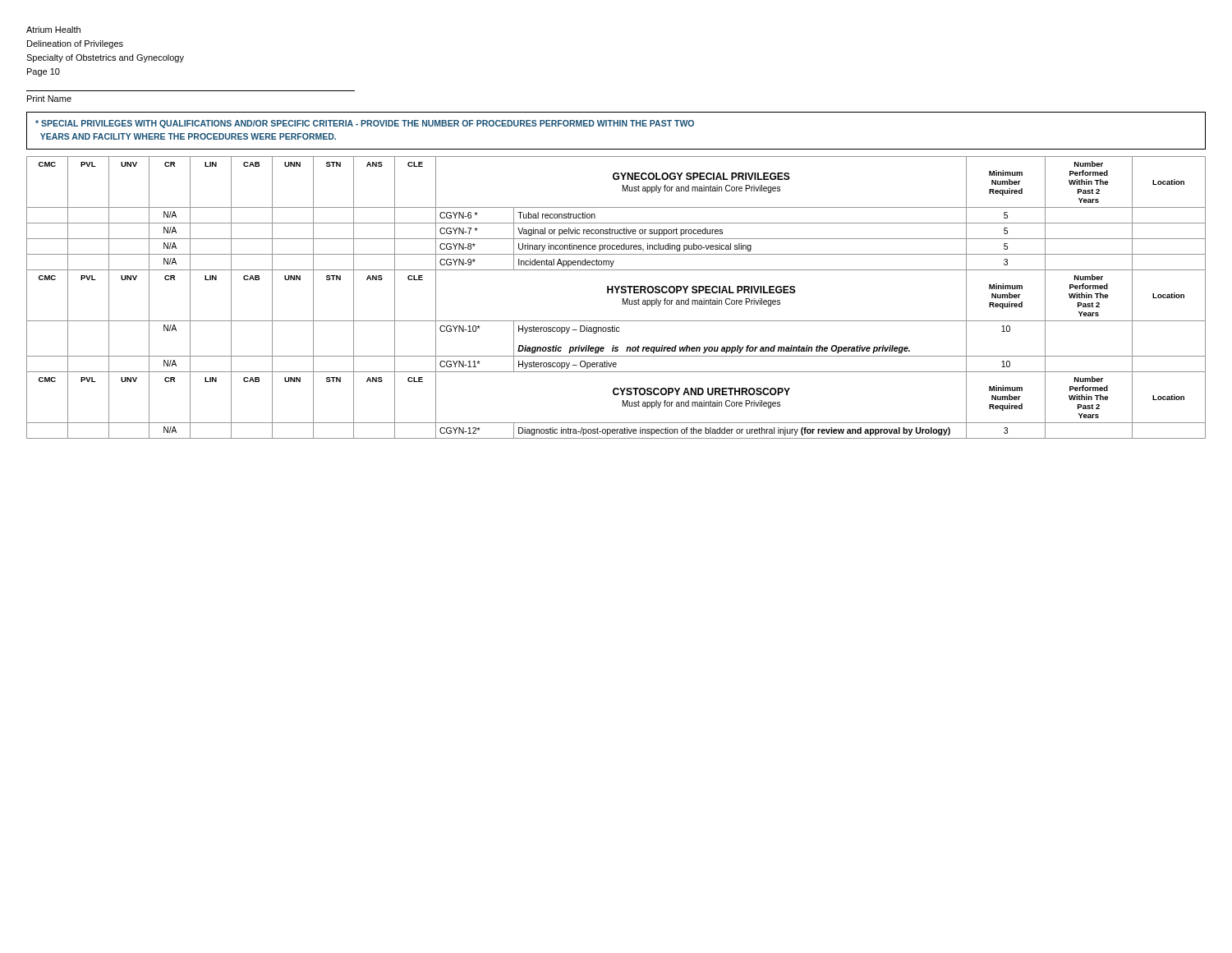Screen dimensions: 953x1232
Task: Point to the passage starting "SPECIAL PRIVILEGES WITH QUALIFICATIONS AND/OR SPECIFIC CRITERIA -"
Action: 365,130
